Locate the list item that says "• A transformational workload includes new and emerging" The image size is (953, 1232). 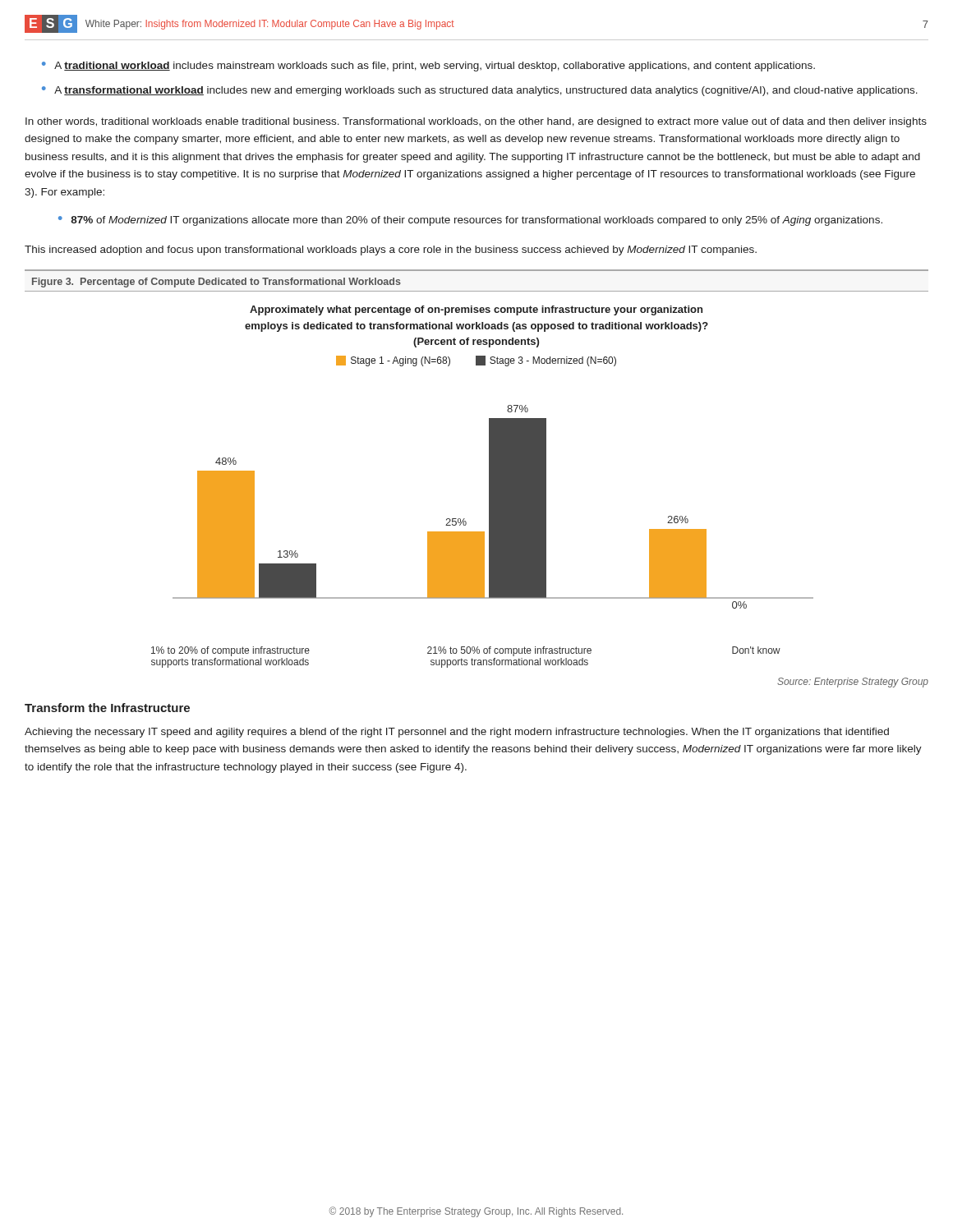[x=480, y=91]
